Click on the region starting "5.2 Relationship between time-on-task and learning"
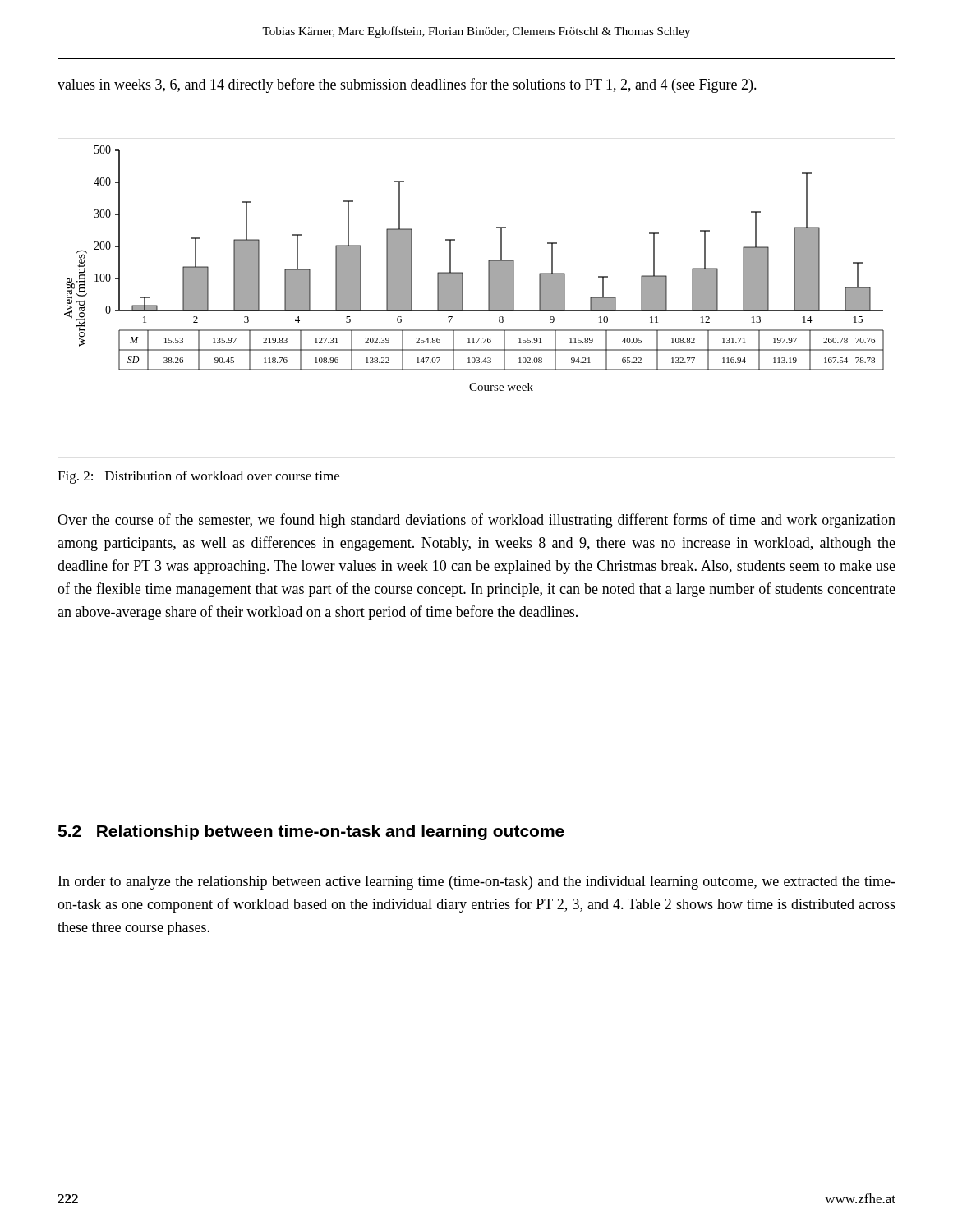 [311, 831]
